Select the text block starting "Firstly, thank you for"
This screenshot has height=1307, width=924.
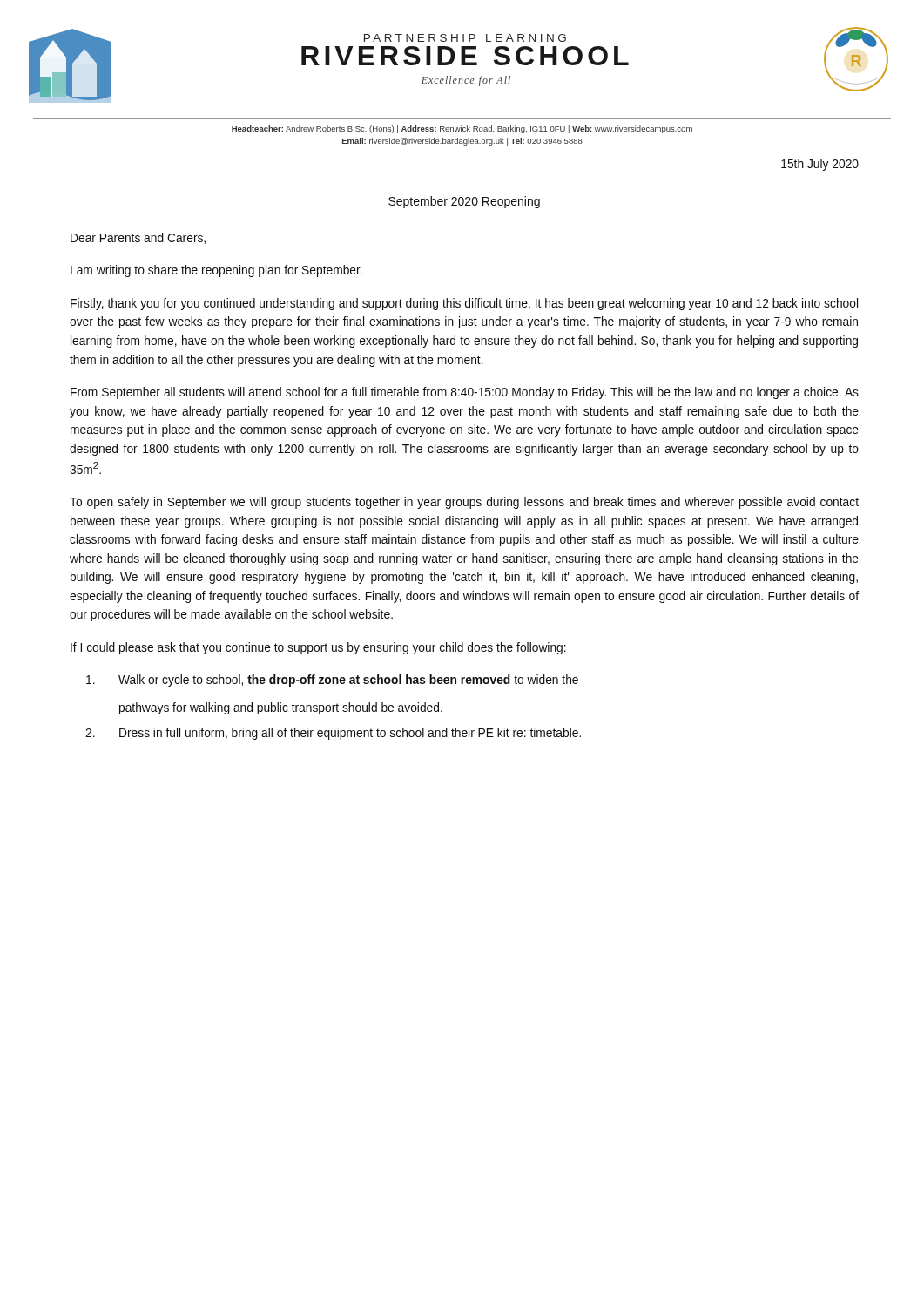coord(464,332)
